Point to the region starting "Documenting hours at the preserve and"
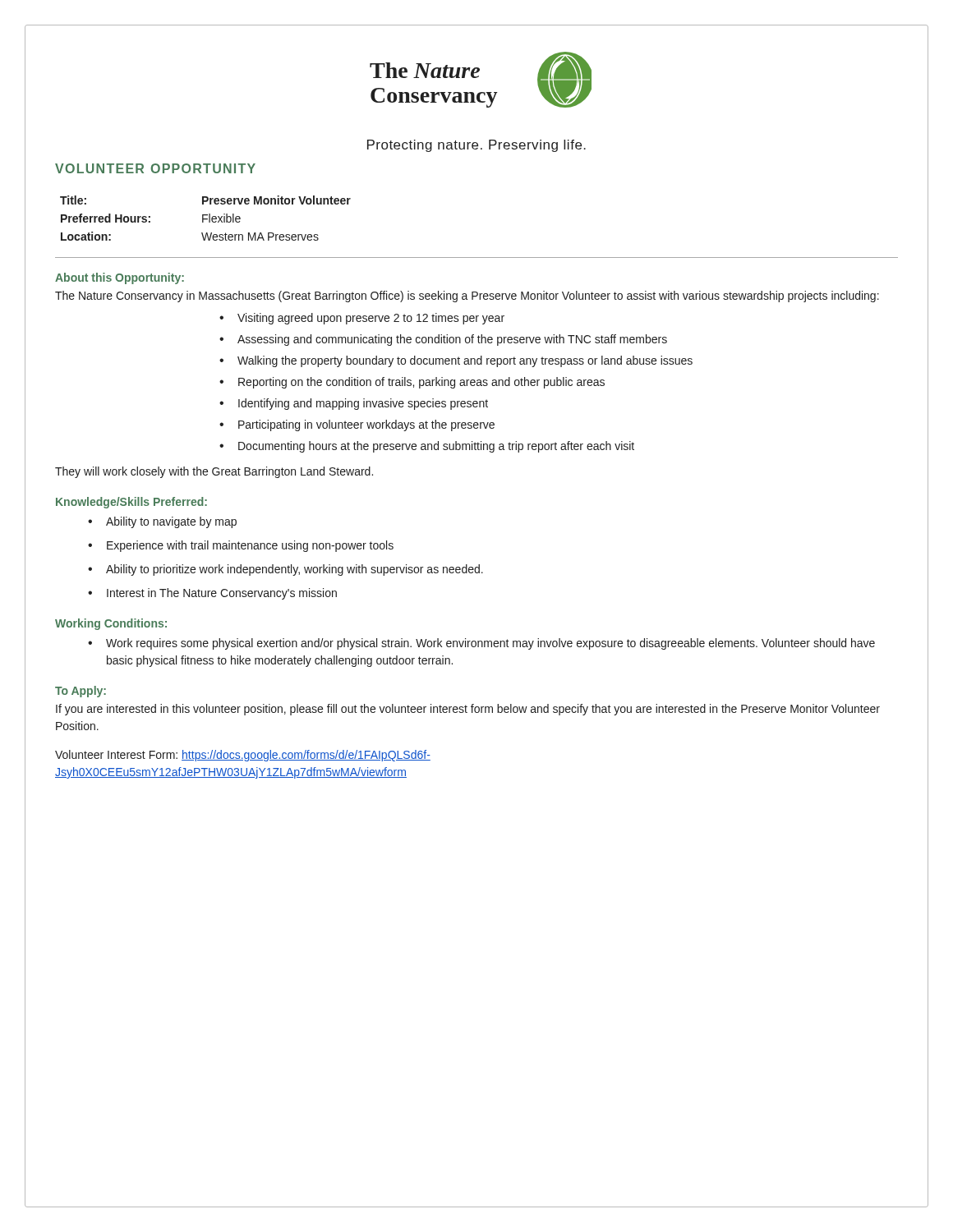This screenshot has width=953, height=1232. click(436, 446)
